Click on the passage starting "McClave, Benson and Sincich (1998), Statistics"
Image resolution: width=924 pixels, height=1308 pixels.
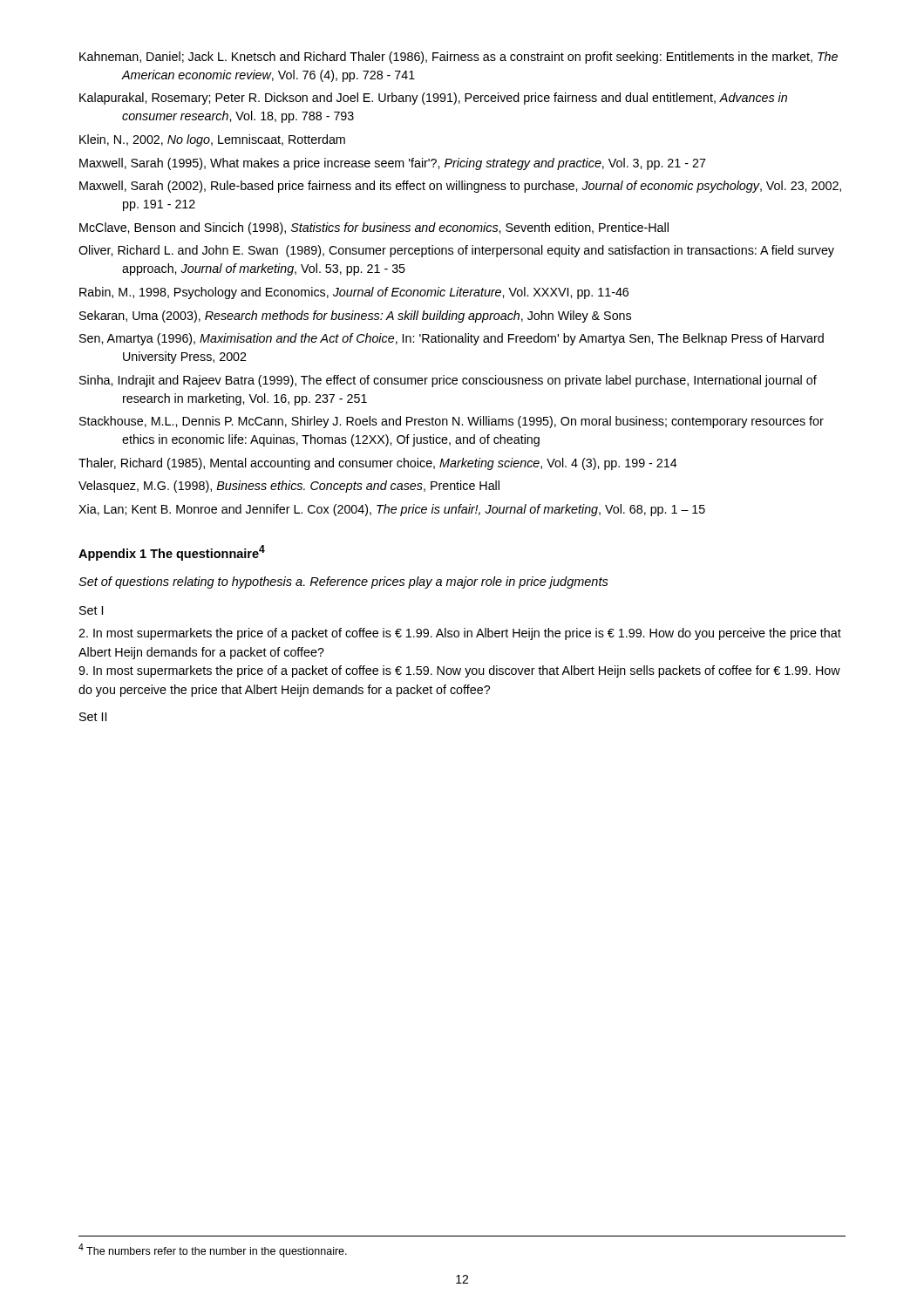[x=374, y=227]
